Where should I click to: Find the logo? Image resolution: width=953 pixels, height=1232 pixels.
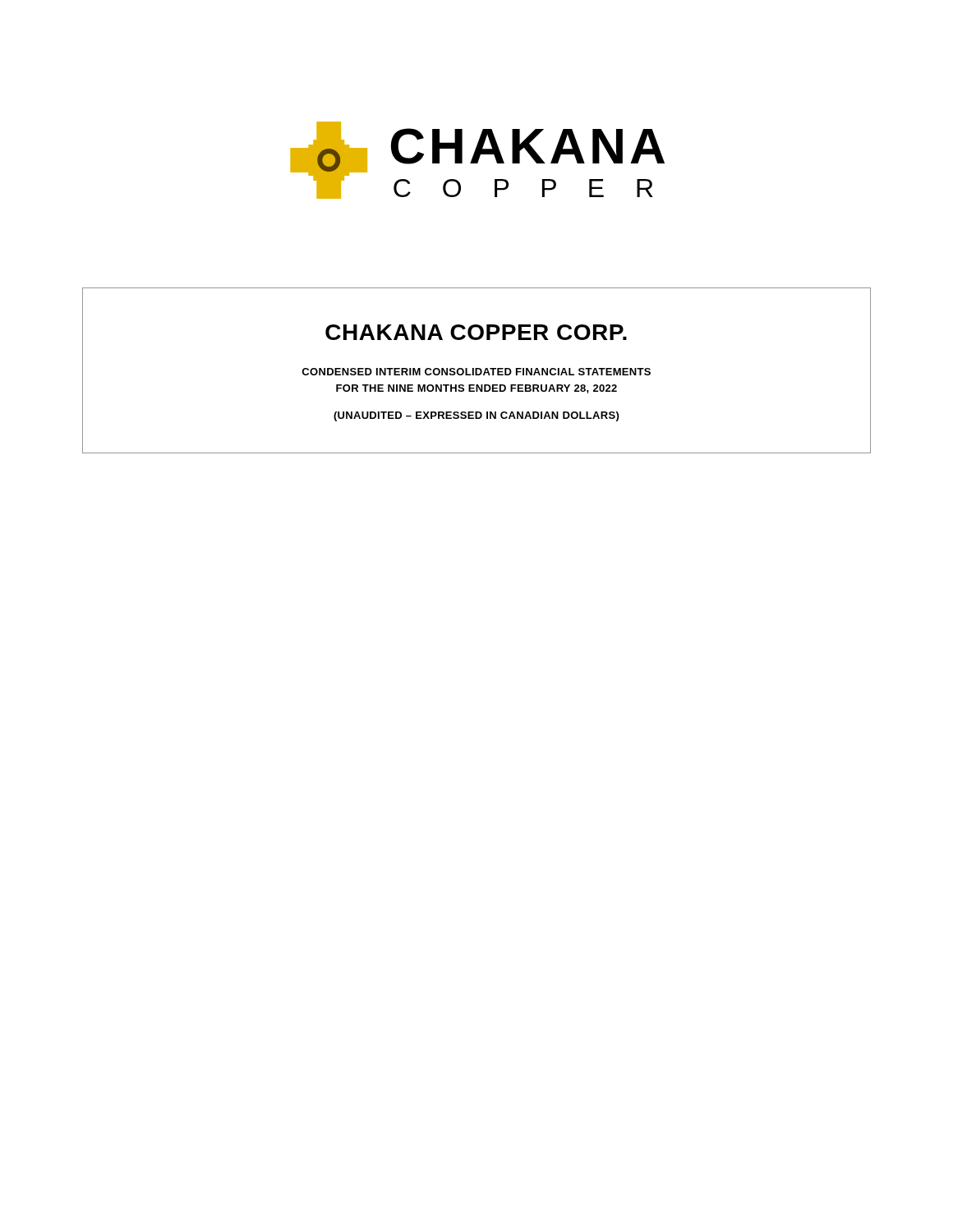pos(476,160)
